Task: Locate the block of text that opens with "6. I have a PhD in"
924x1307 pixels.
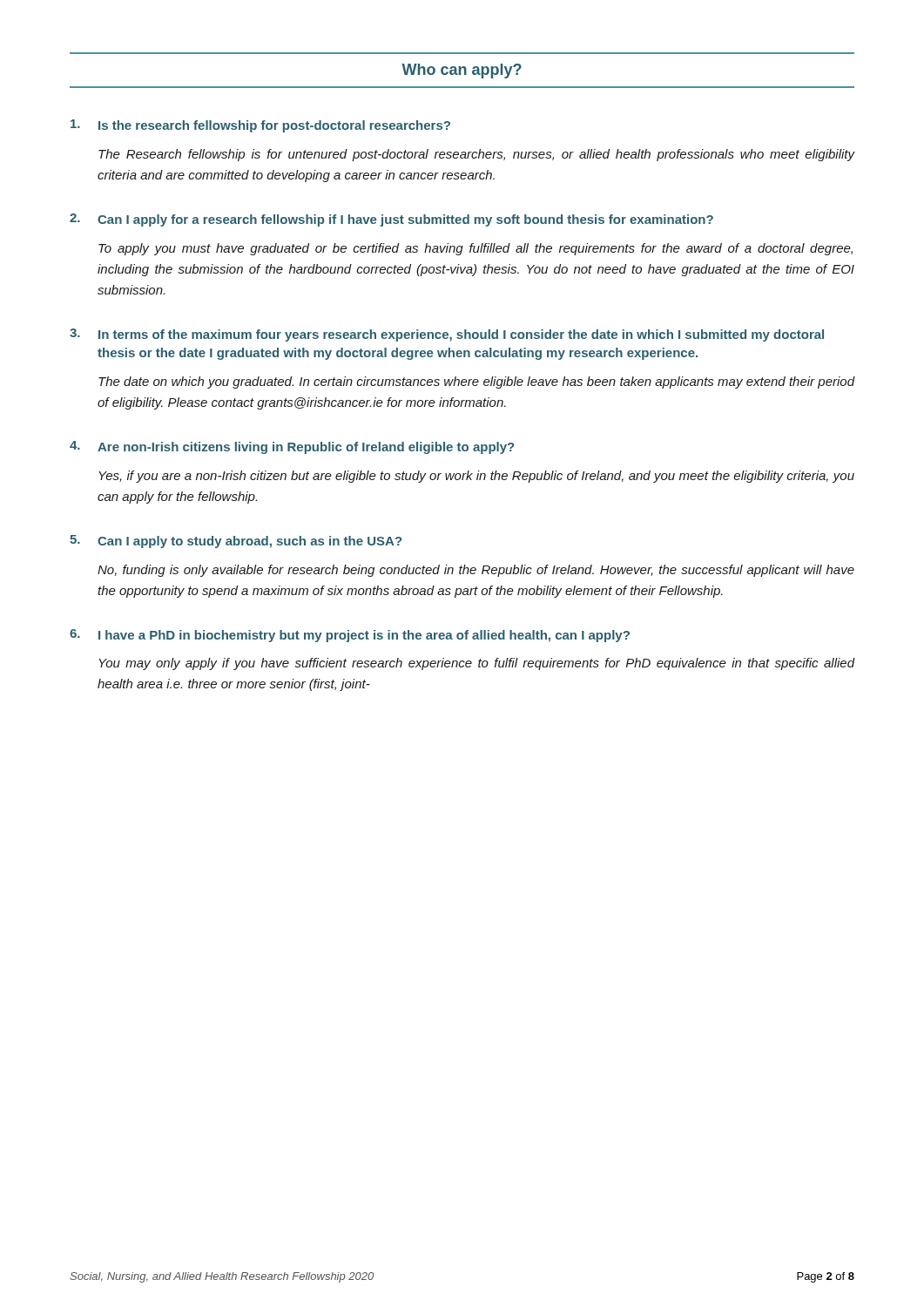Action: click(x=462, y=660)
